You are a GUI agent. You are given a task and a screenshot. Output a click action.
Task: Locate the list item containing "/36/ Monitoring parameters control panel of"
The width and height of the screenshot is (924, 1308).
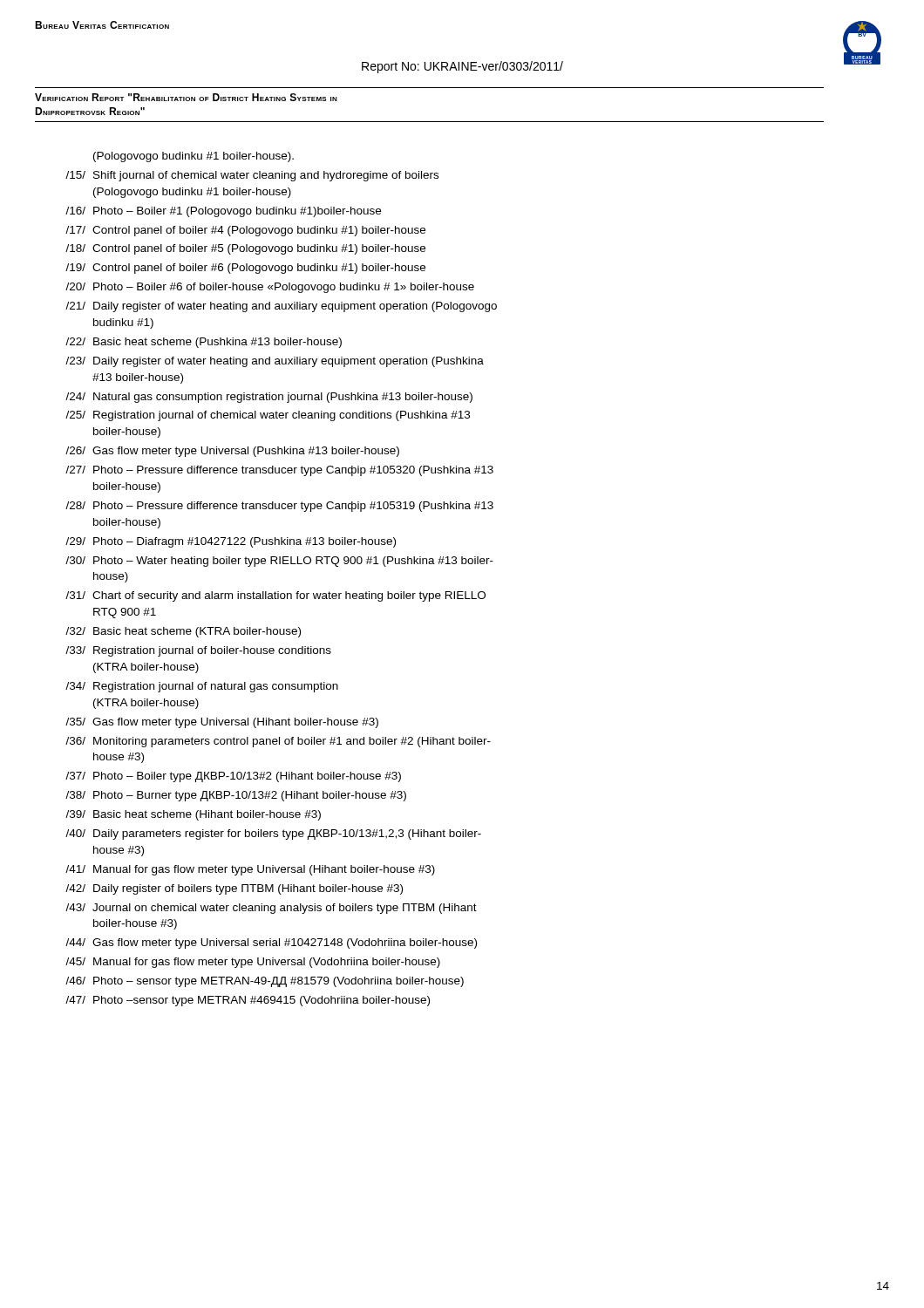[x=462, y=749]
